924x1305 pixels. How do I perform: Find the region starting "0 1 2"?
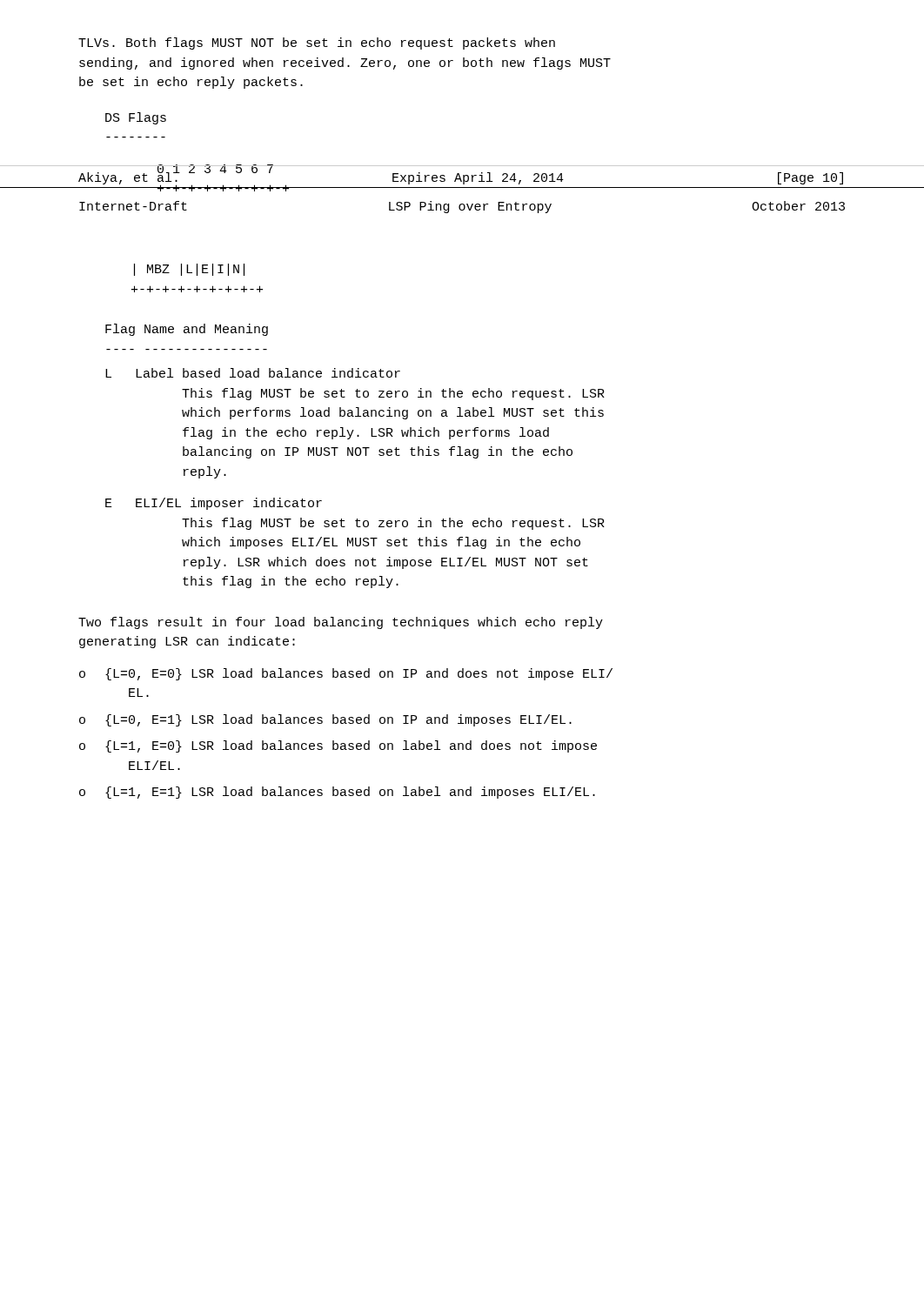[223, 179]
